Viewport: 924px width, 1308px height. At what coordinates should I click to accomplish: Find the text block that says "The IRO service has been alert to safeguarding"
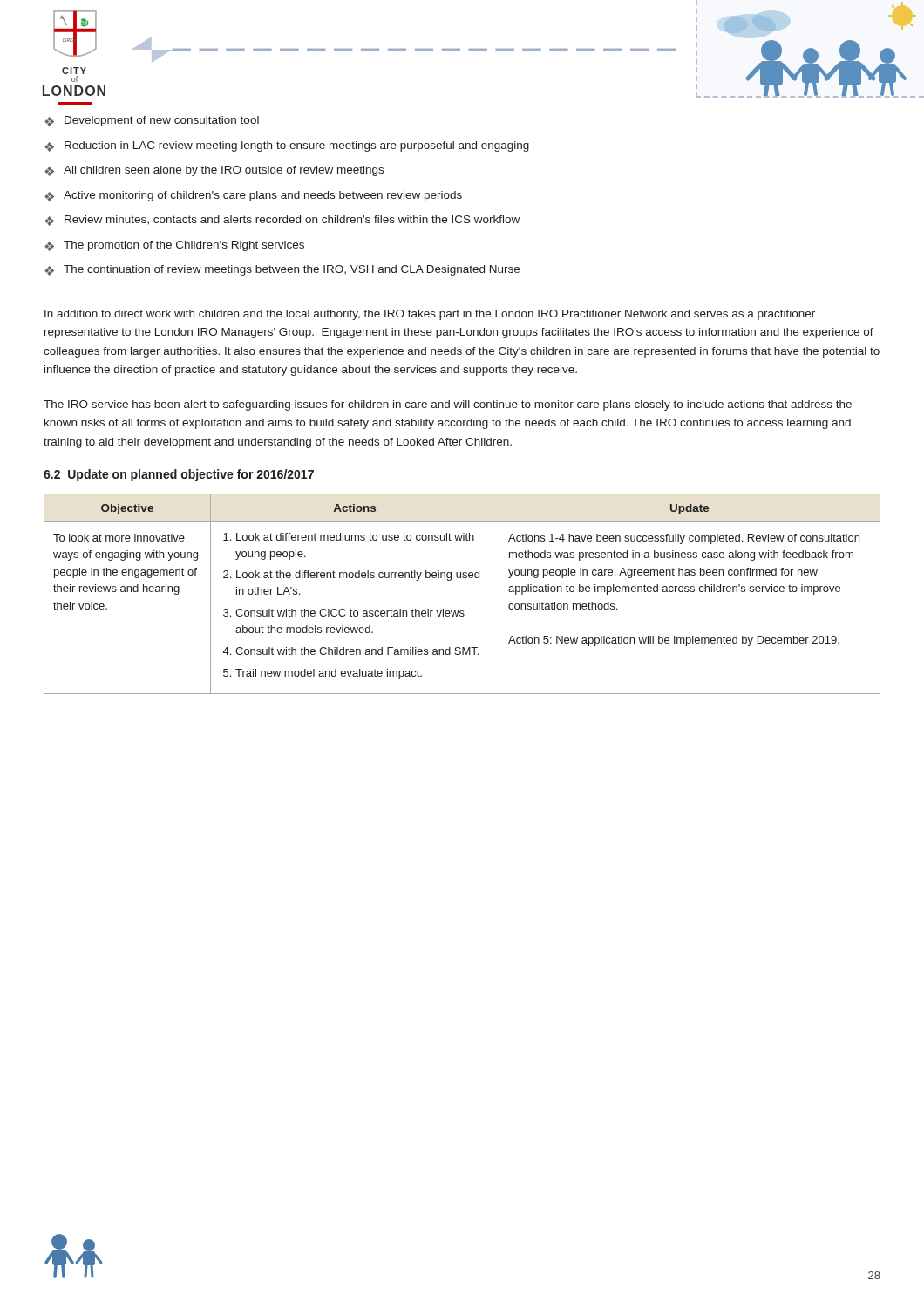pyautogui.click(x=448, y=423)
